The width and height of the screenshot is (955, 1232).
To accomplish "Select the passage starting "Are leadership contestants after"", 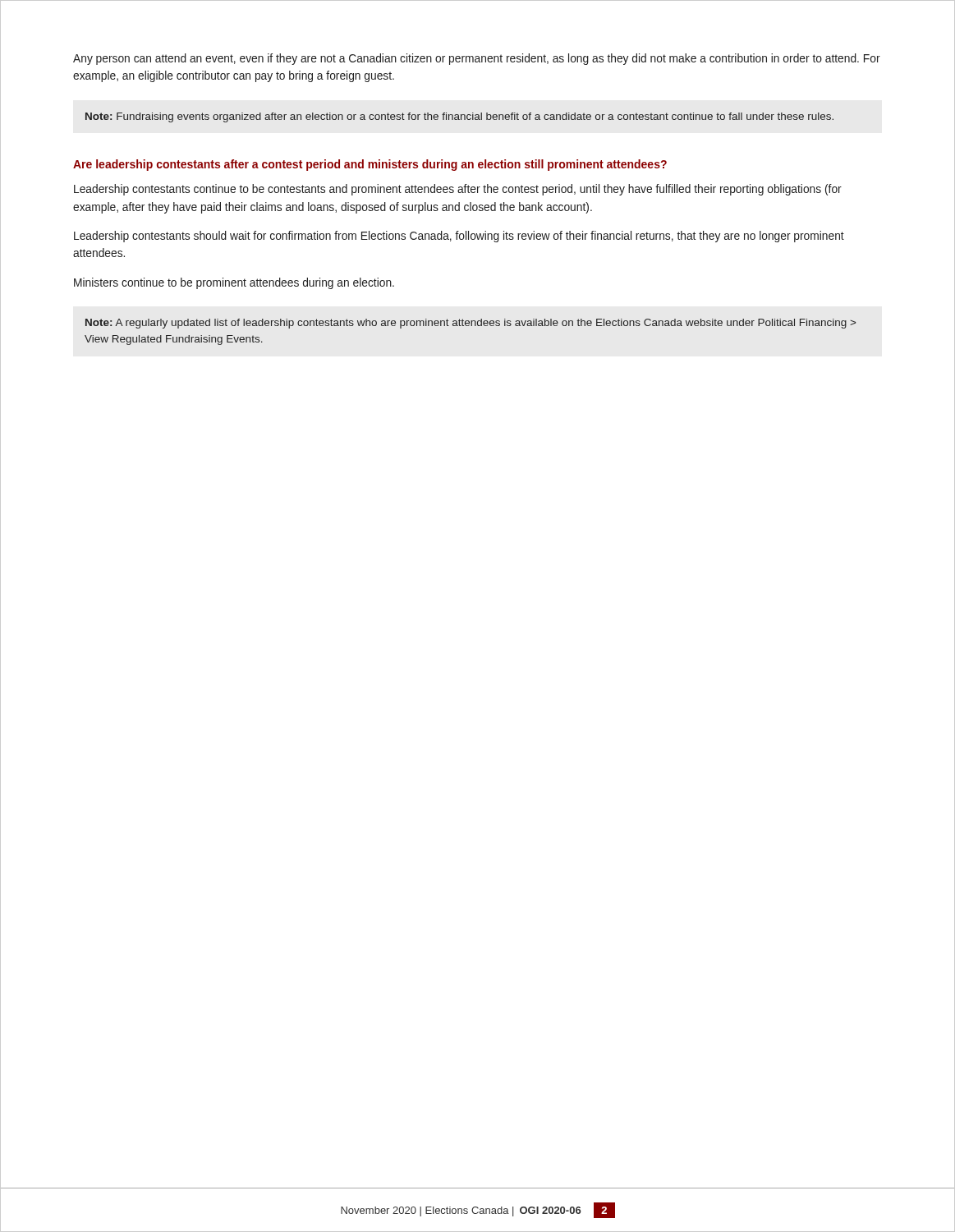I will tap(370, 164).
